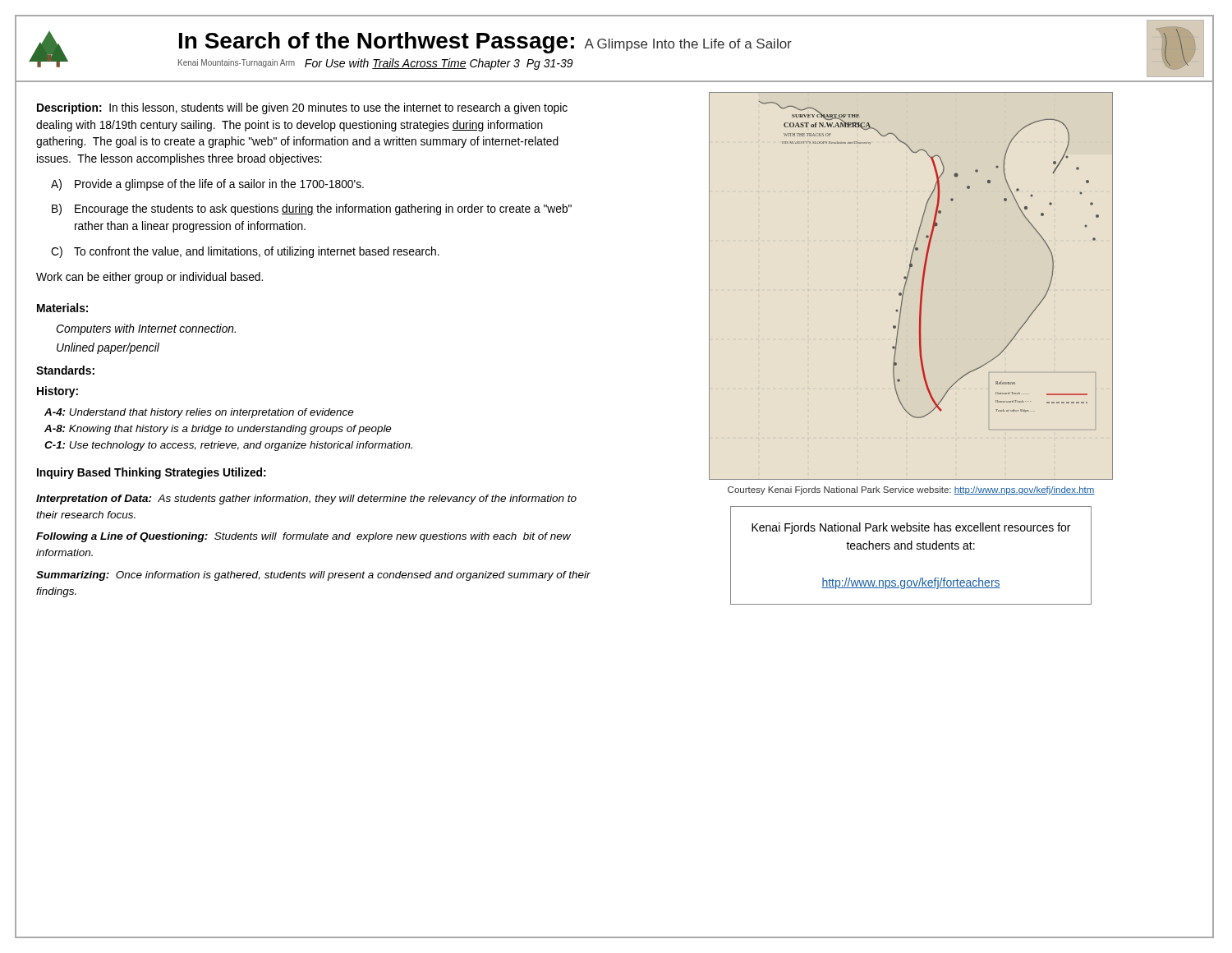Find the passage starting "A-4: Understand that history"
The image size is (1232, 953).
(x=320, y=429)
